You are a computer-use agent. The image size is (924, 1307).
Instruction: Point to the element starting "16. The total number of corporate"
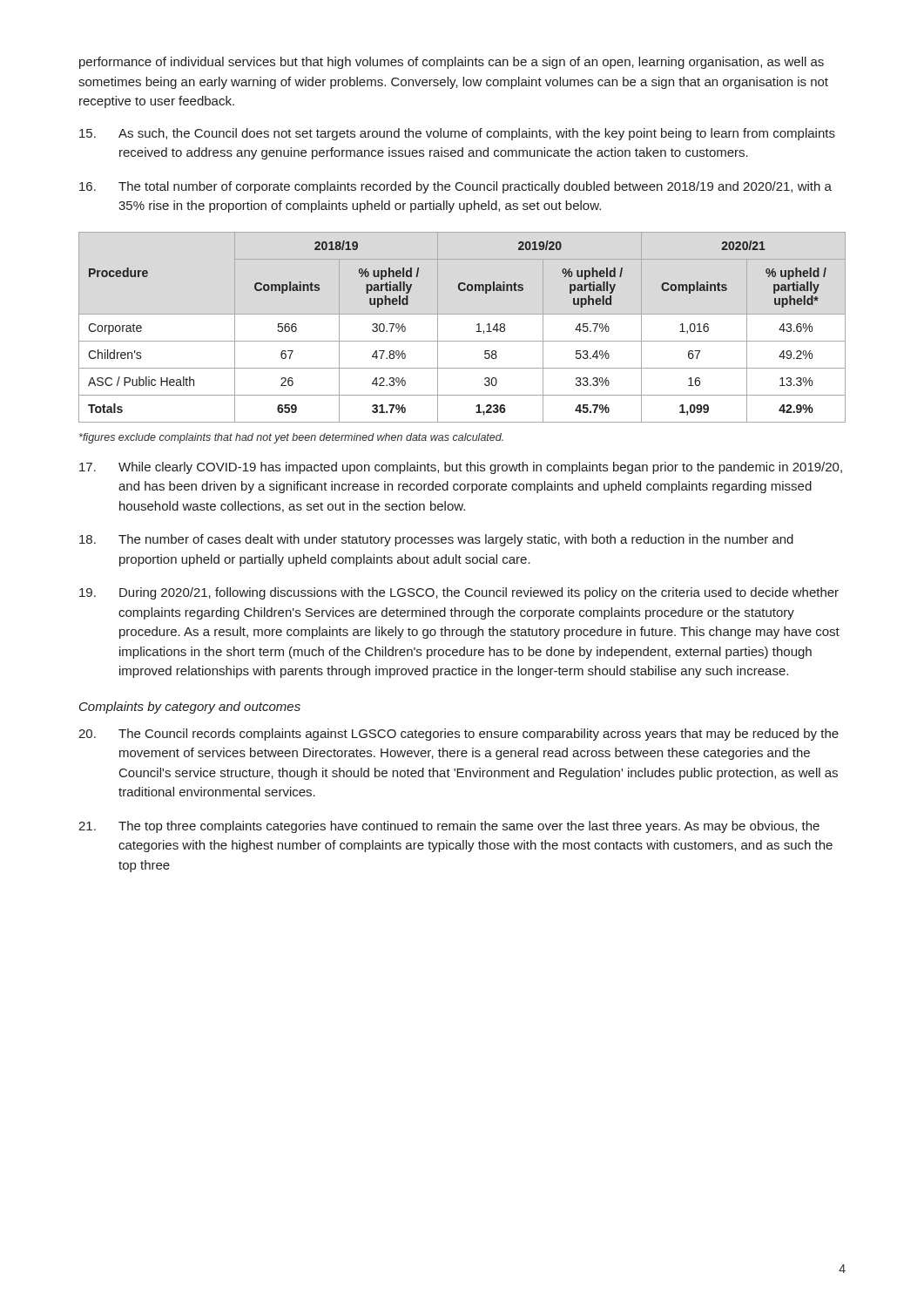click(x=462, y=196)
